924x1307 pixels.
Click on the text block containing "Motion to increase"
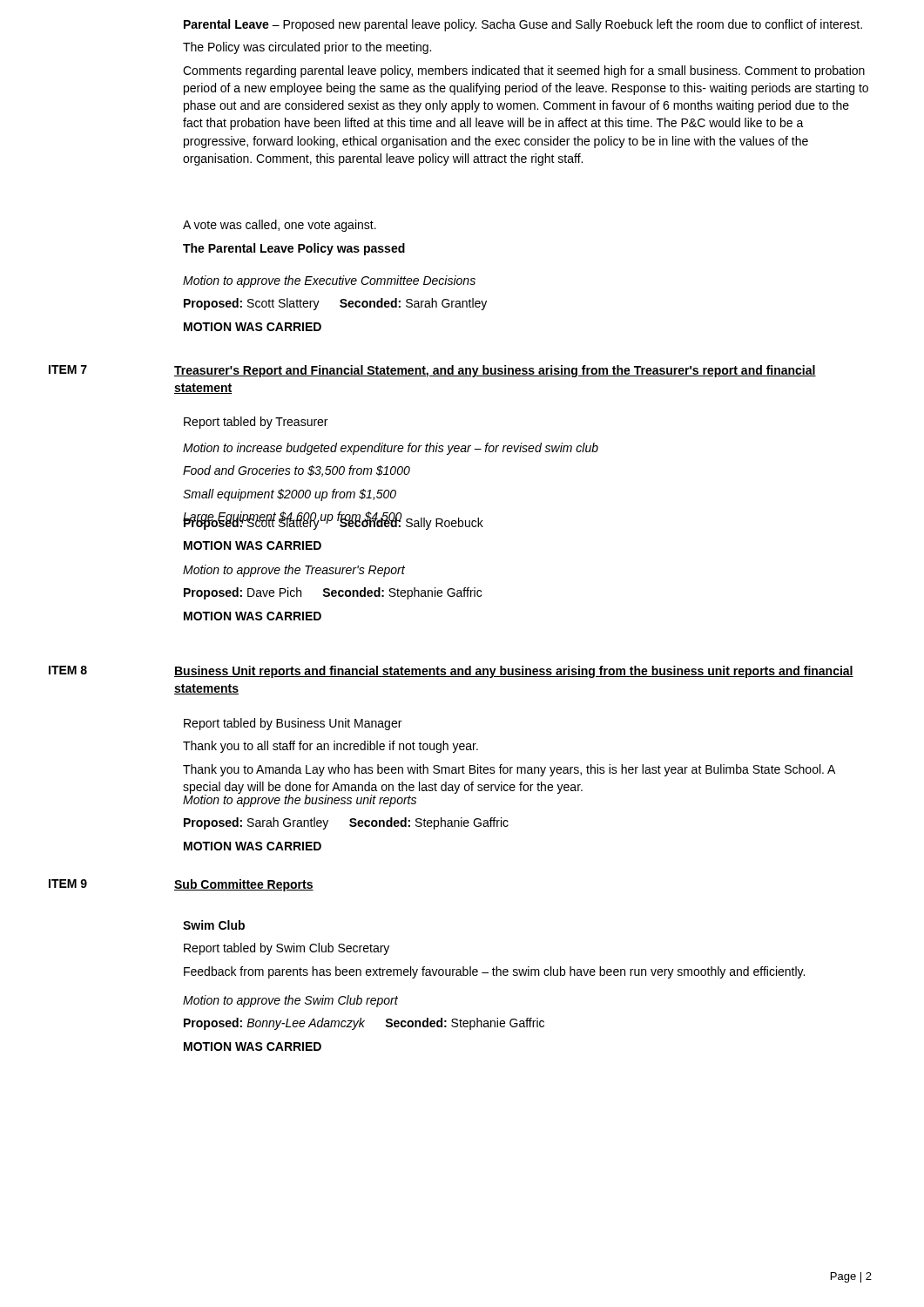coord(391,449)
